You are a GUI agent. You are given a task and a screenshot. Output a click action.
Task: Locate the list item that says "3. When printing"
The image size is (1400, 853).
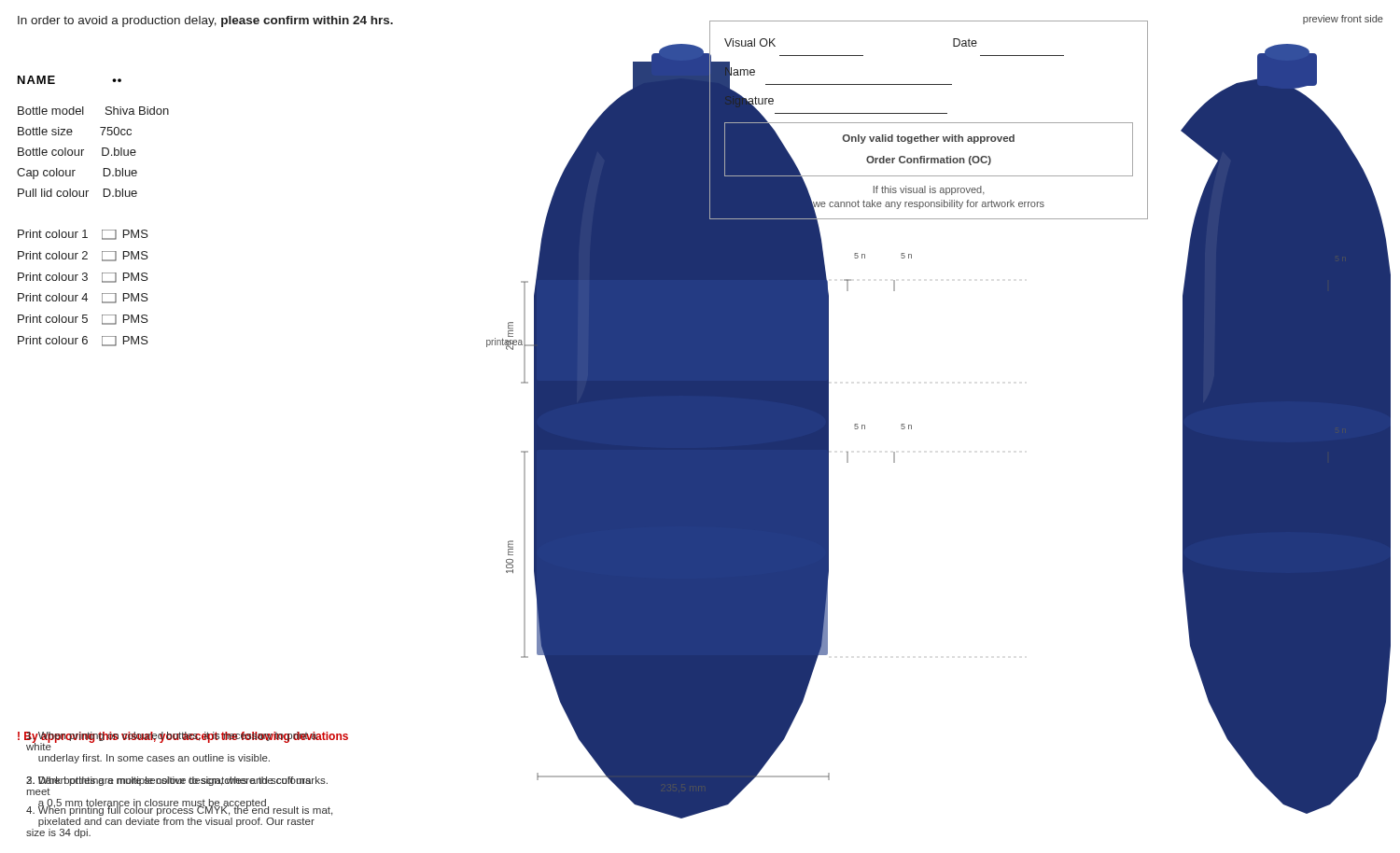tap(168, 791)
